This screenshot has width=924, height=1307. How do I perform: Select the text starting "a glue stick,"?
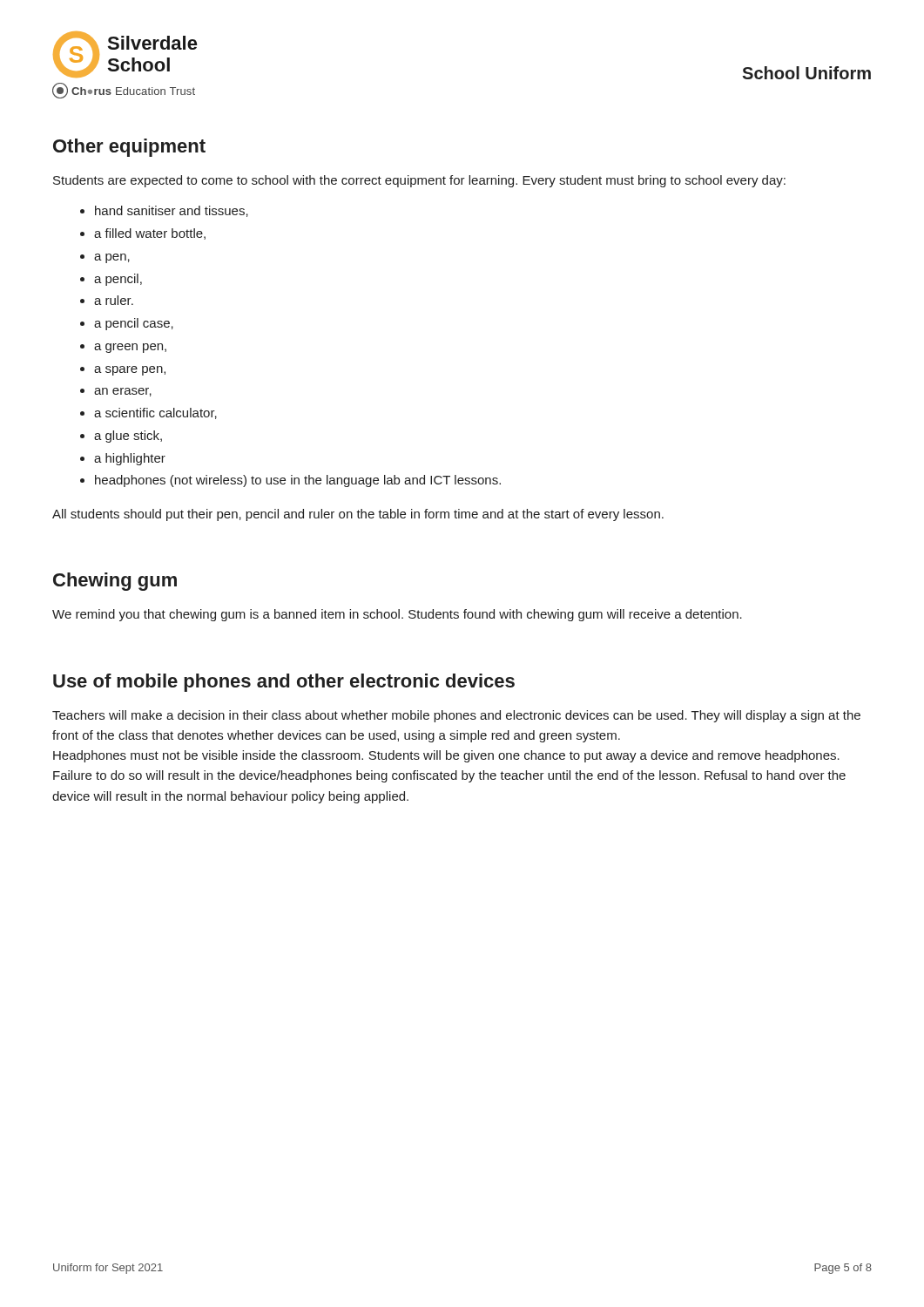pyautogui.click(x=129, y=435)
